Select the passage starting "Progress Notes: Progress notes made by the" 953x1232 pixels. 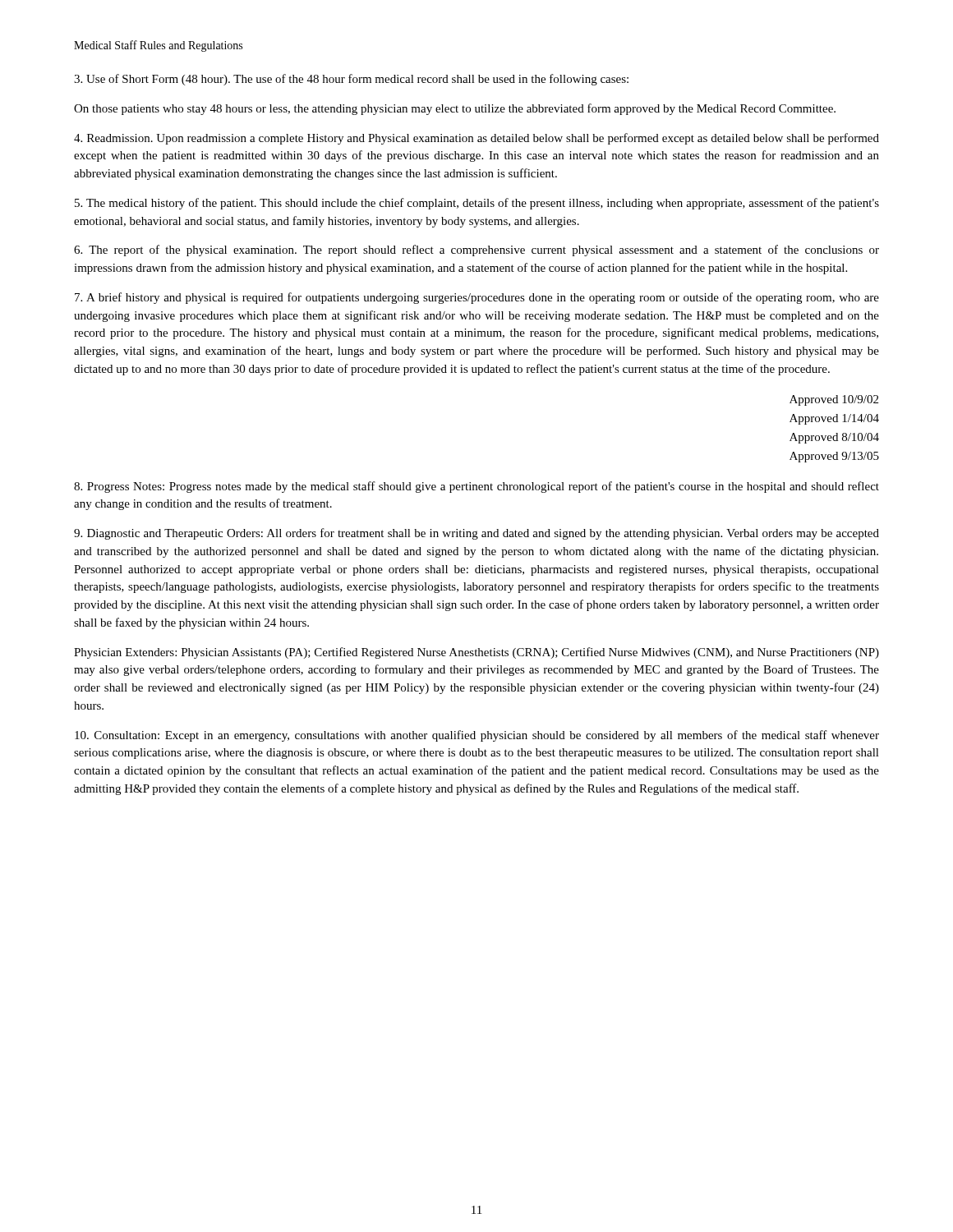[476, 496]
